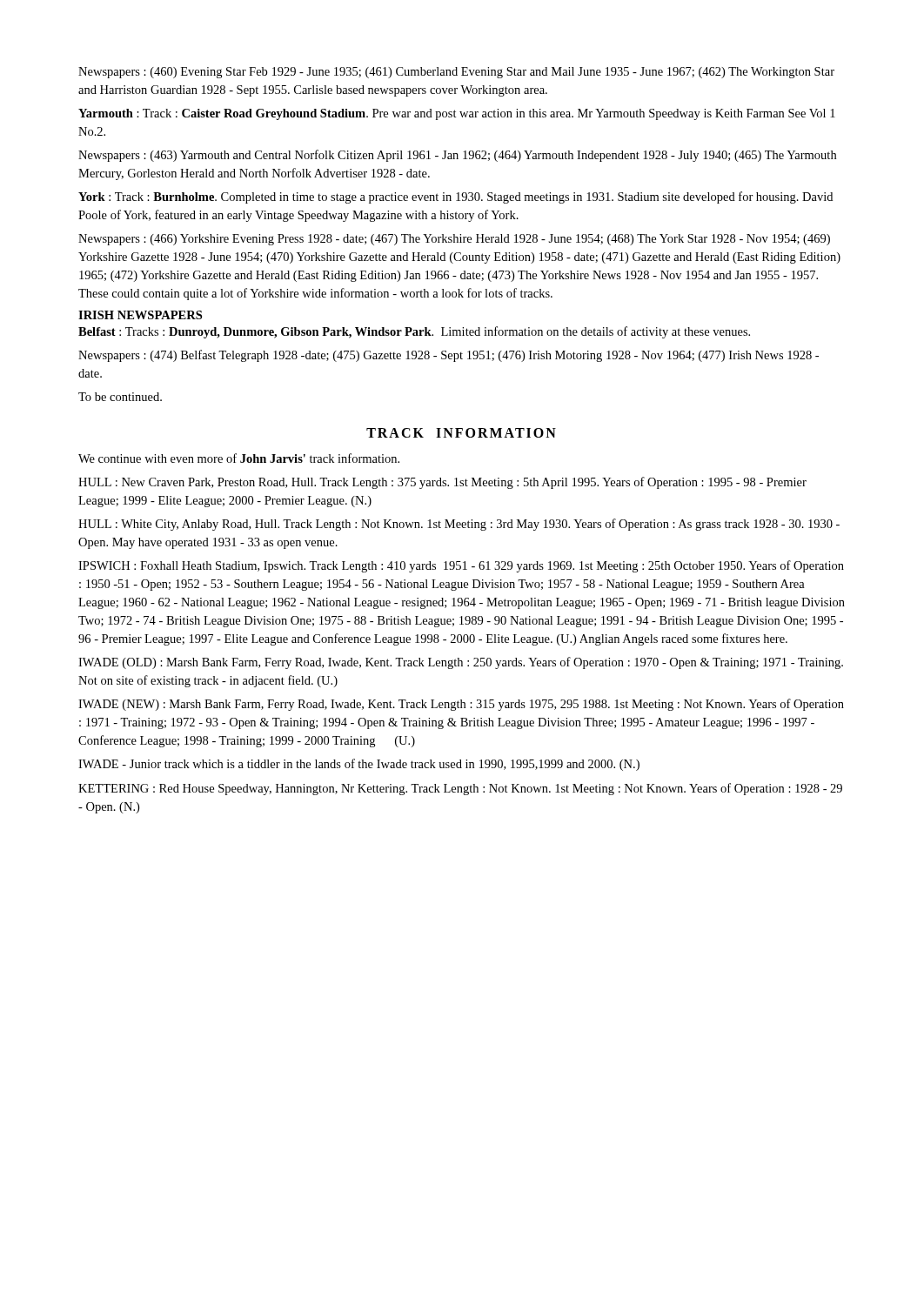
Task: Select the text starting "HULL : White City, Anlaby Road,"
Action: tap(459, 533)
